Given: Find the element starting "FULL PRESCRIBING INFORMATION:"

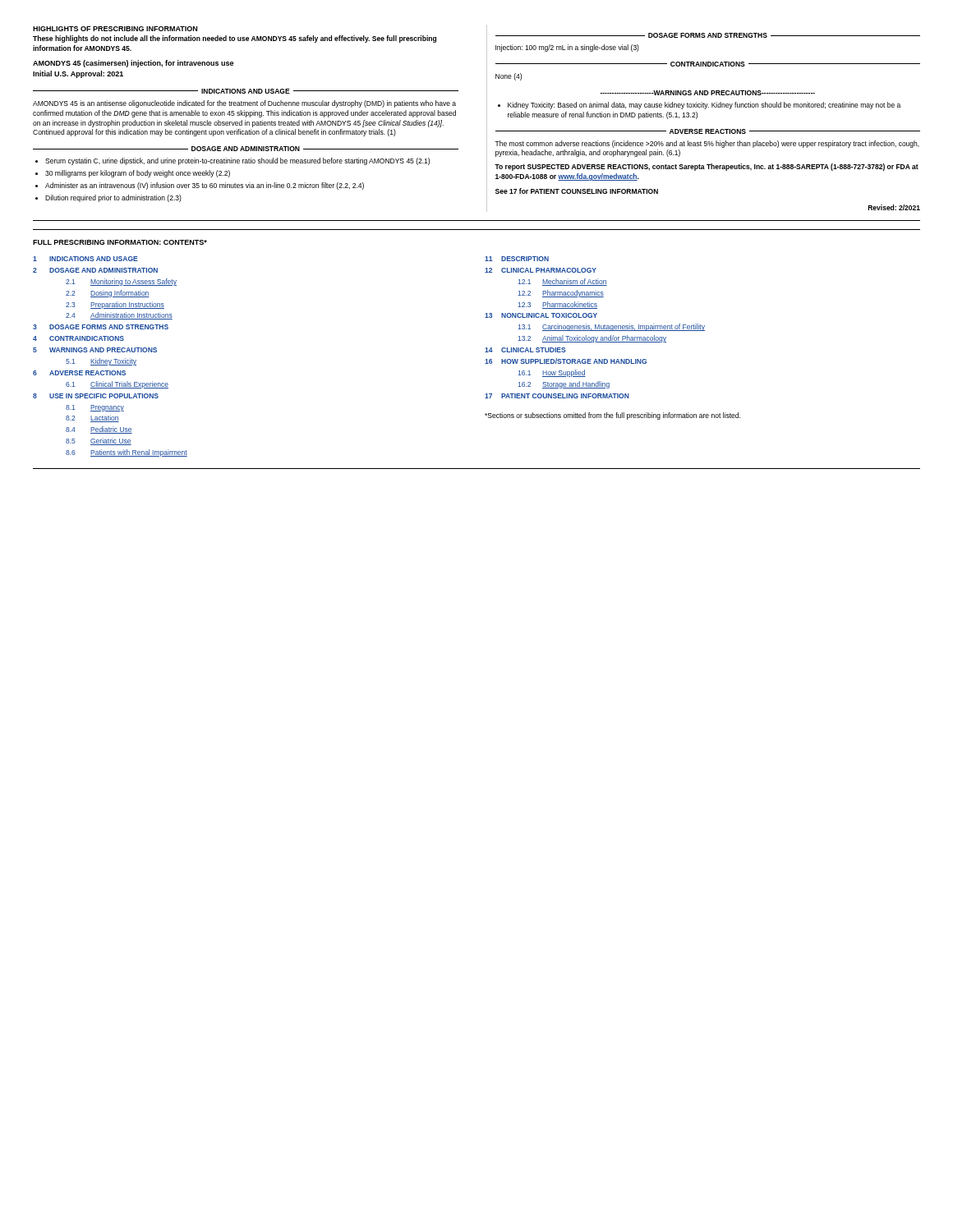Looking at the screenshot, I should coord(120,242).
